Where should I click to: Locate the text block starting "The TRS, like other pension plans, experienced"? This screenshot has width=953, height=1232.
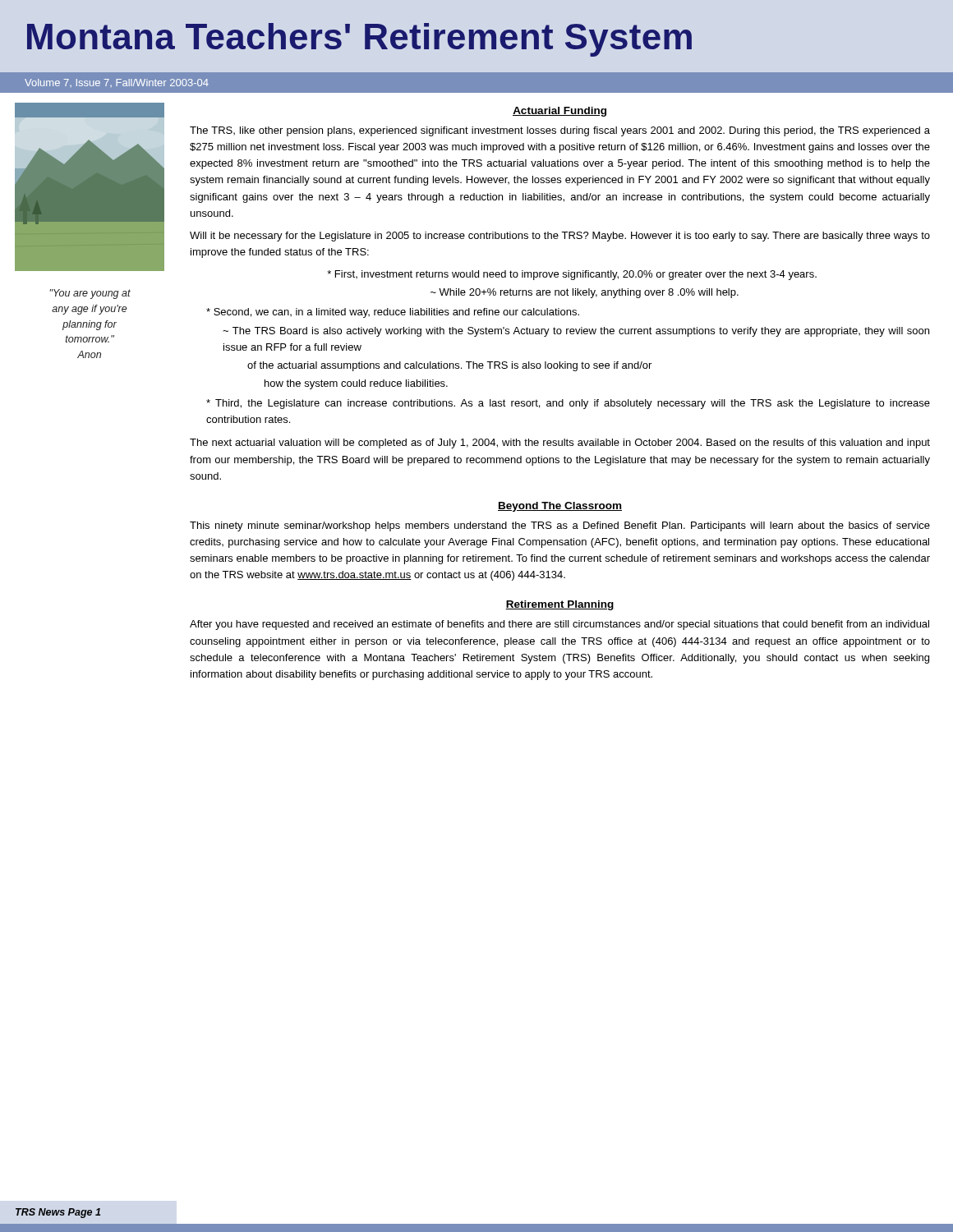[560, 172]
